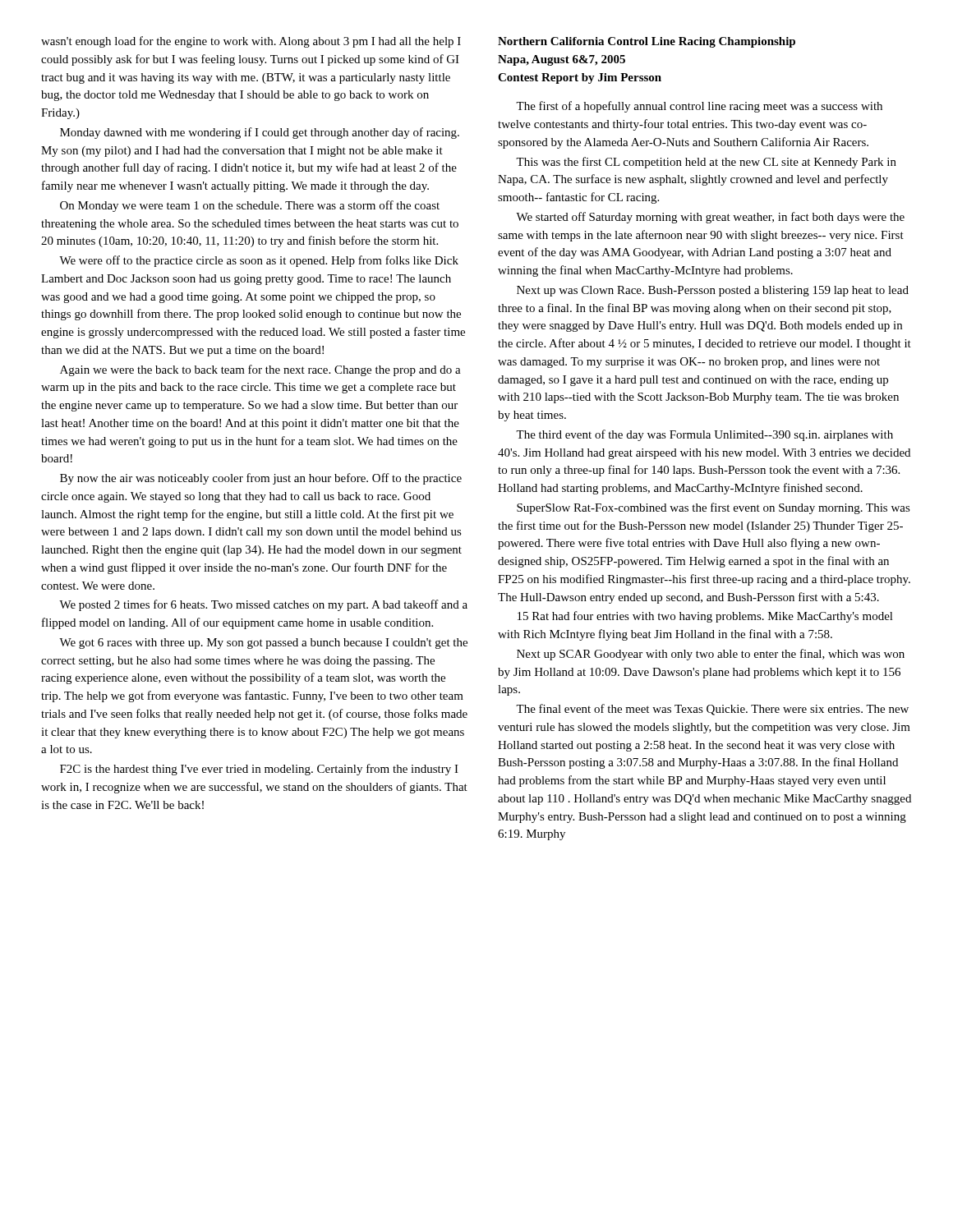Select the text block starting "wasn't enough load for the"

pyautogui.click(x=255, y=424)
